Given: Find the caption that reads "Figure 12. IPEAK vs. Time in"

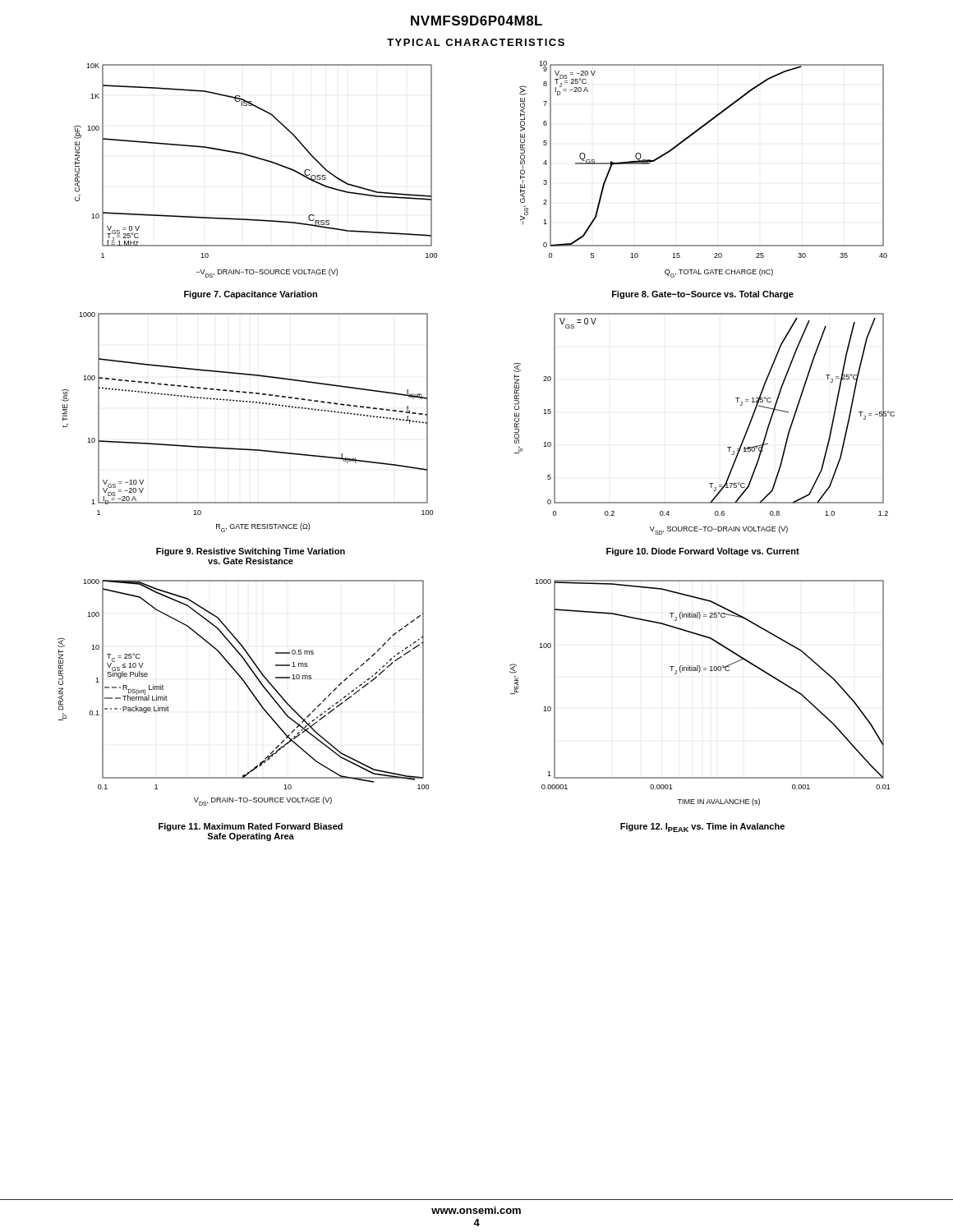Looking at the screenshot, I should click(x=702, y=828).
